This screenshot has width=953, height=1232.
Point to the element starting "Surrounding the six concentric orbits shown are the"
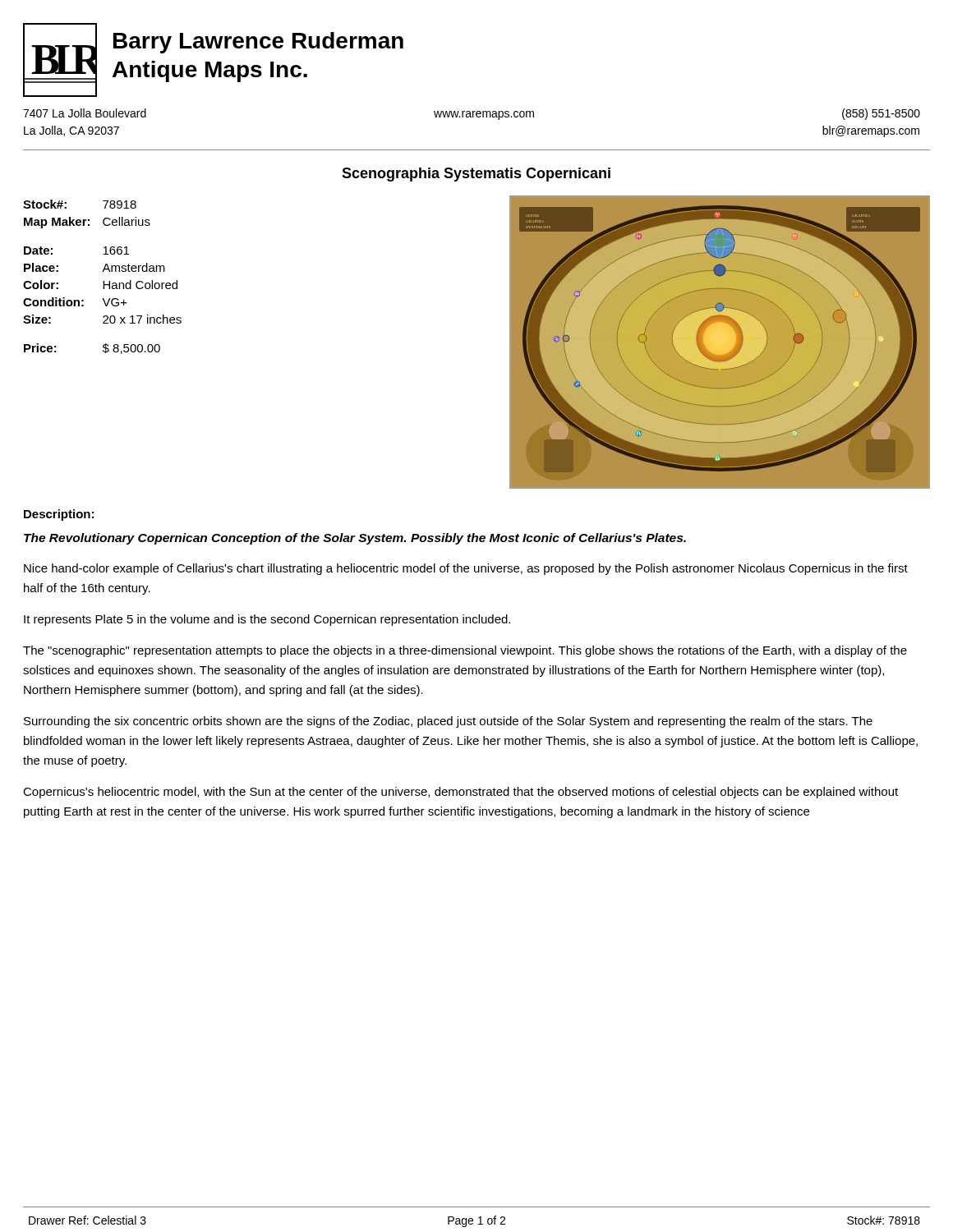point(471,741)
